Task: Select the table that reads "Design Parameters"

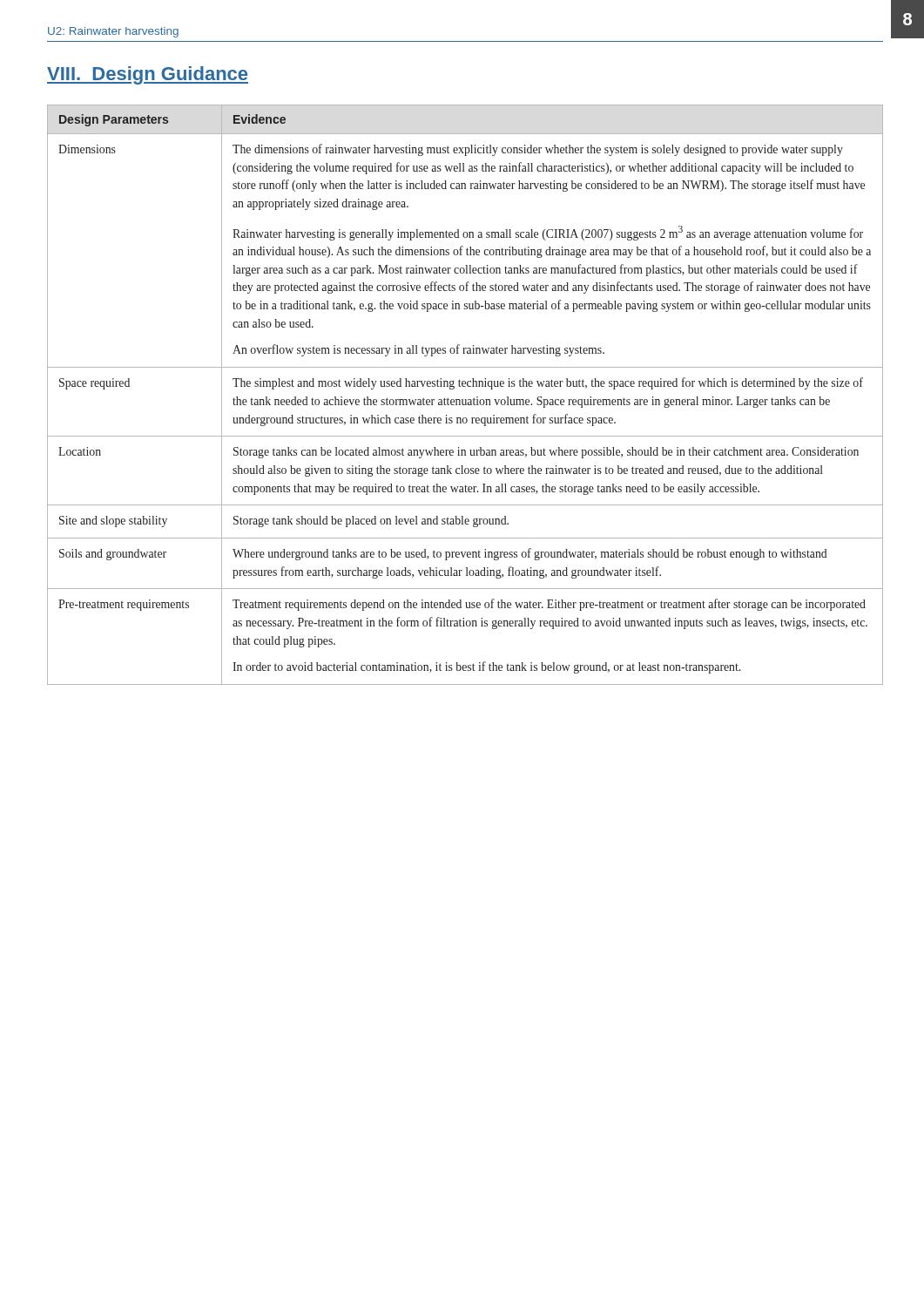Action: (x=465, y=395)
